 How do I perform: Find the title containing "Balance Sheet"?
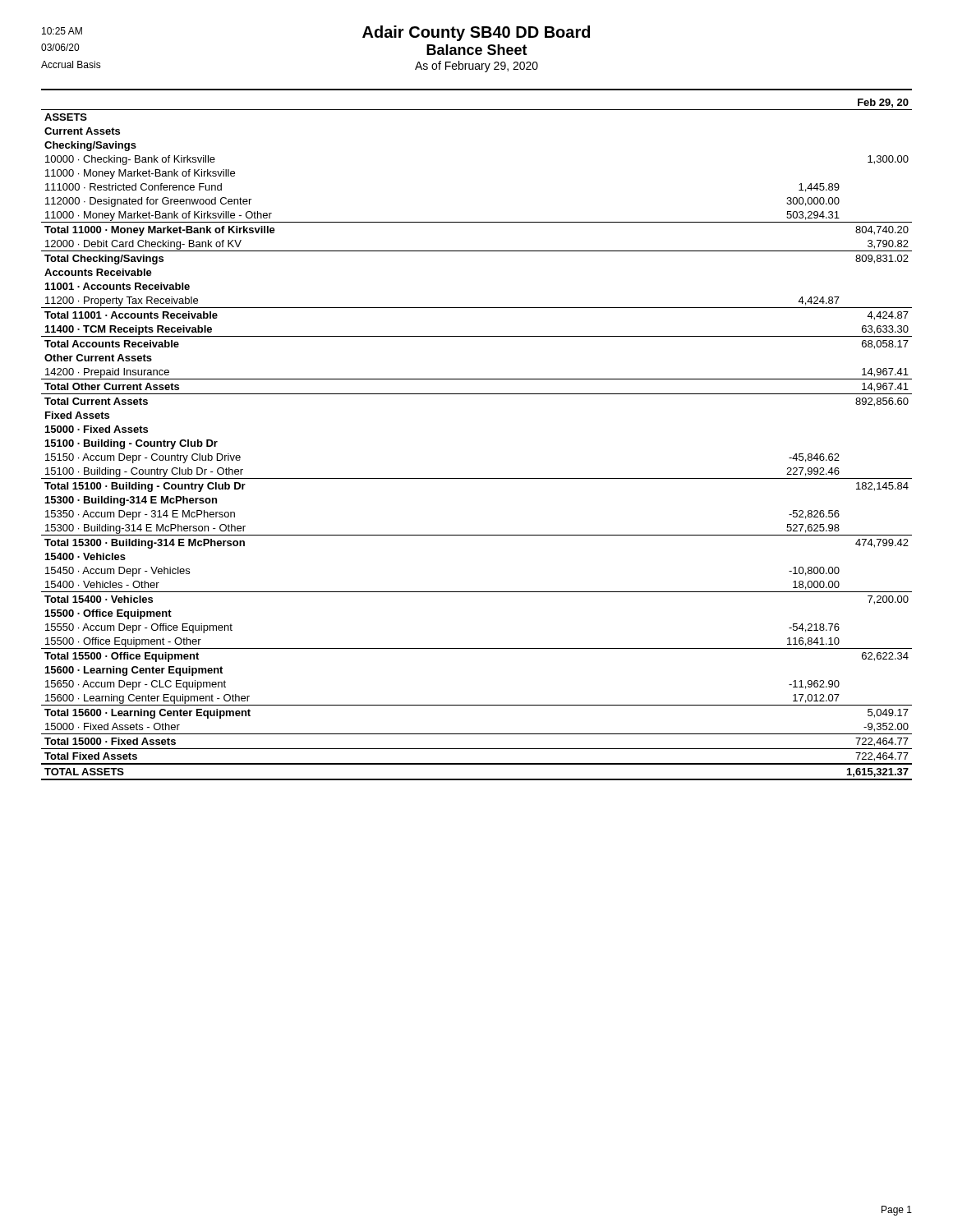pyautogui.click(x=476, y=50)
